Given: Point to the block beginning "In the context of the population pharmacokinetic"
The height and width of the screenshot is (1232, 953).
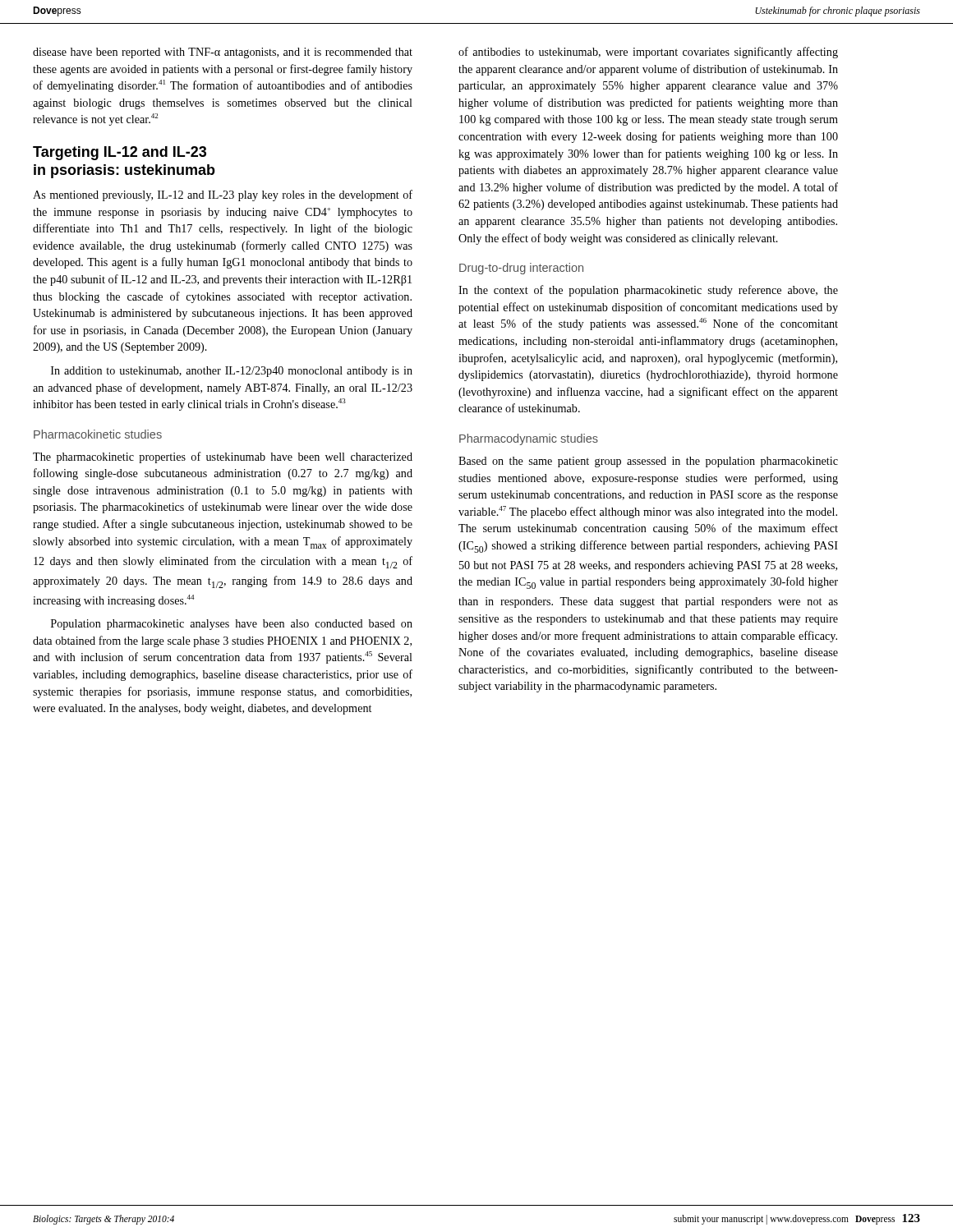Looking at the screenshot, I should point(648,350).
